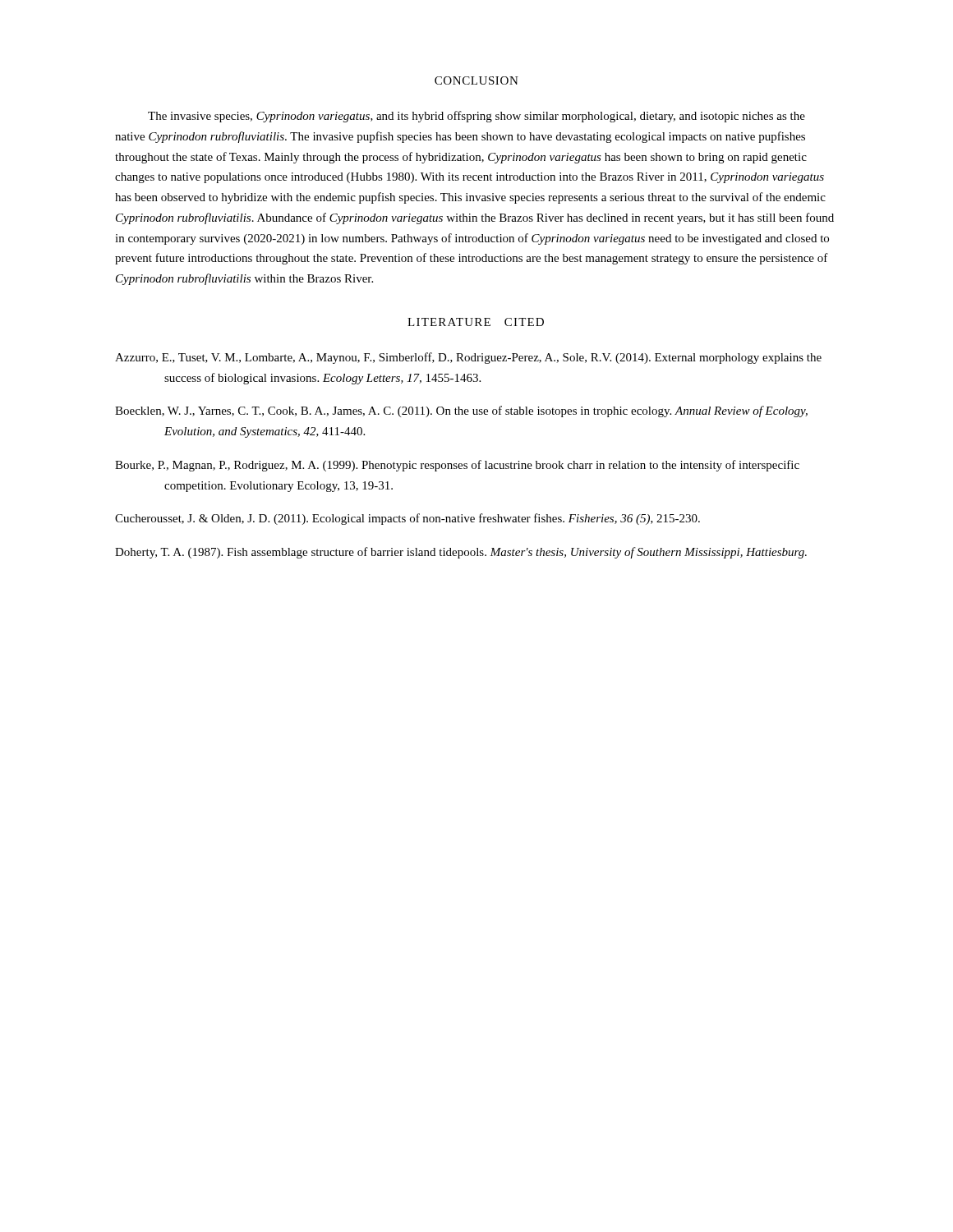Point to the block beginning "Cucherousset, J. & Olden,"
Viewport: 953px width, 1232px height.
tap(408, 518)
